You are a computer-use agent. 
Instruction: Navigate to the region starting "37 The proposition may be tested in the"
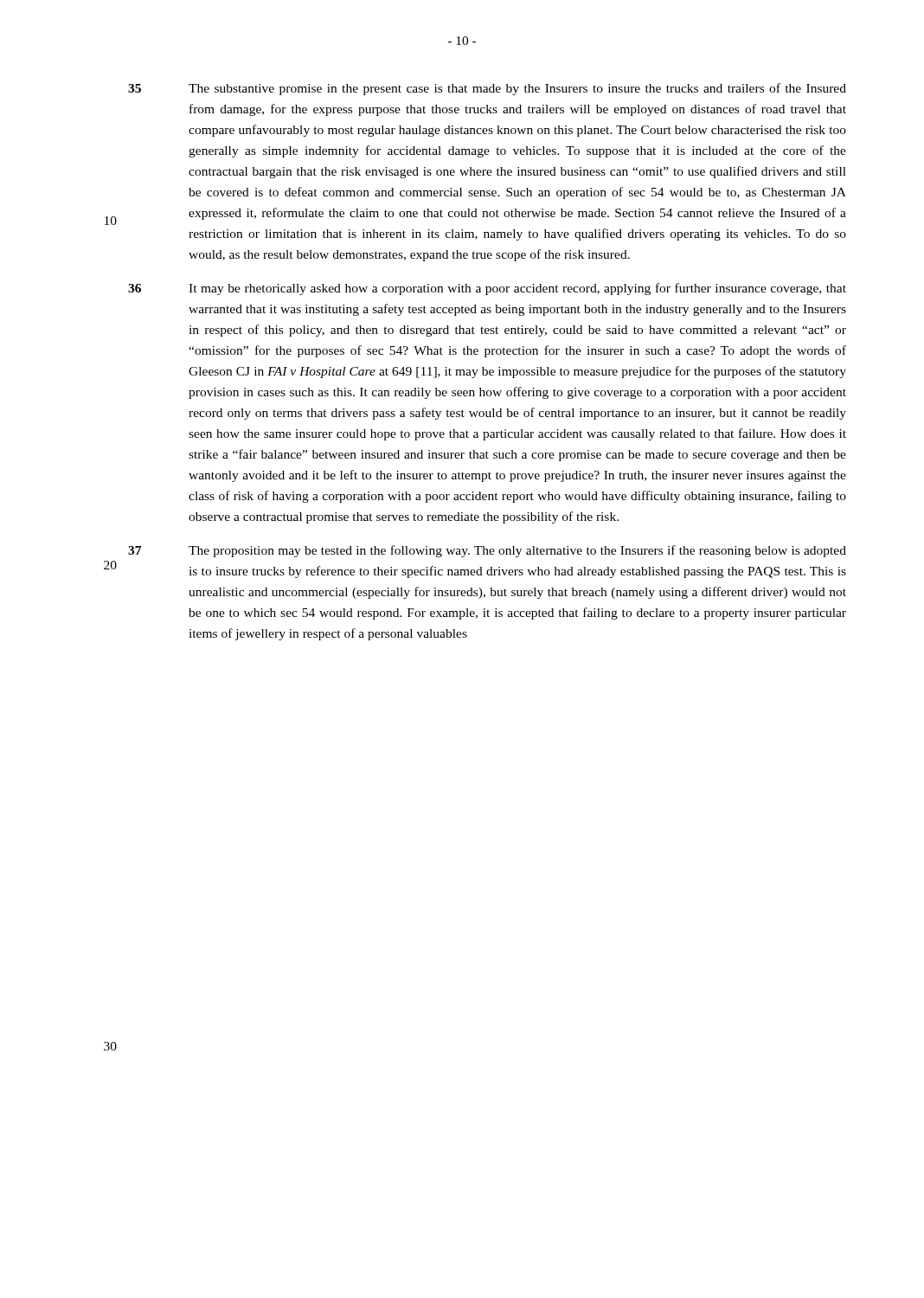tap(487, 592)
